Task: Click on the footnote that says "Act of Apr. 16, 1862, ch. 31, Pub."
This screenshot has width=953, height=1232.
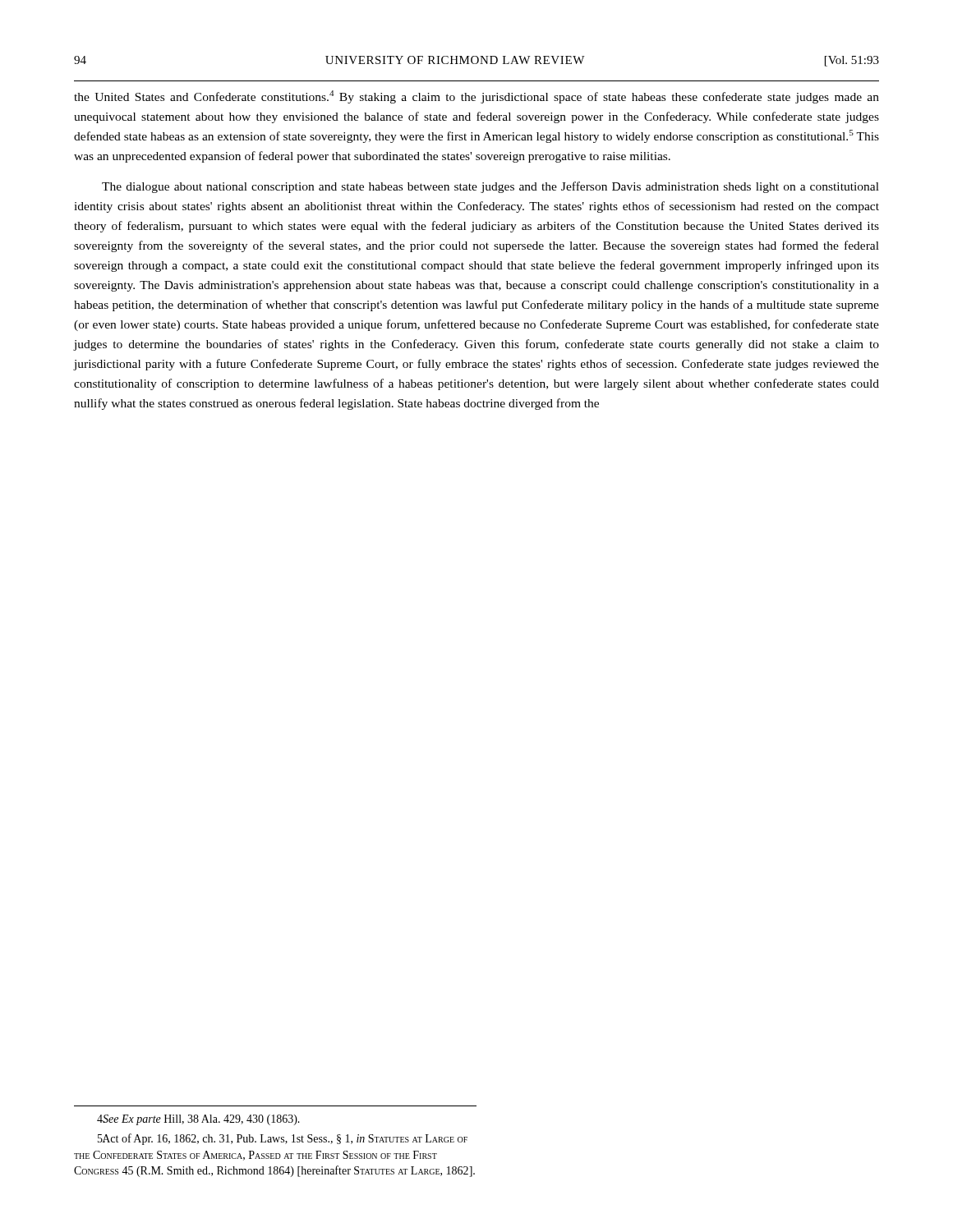Action: point(275,1154)
